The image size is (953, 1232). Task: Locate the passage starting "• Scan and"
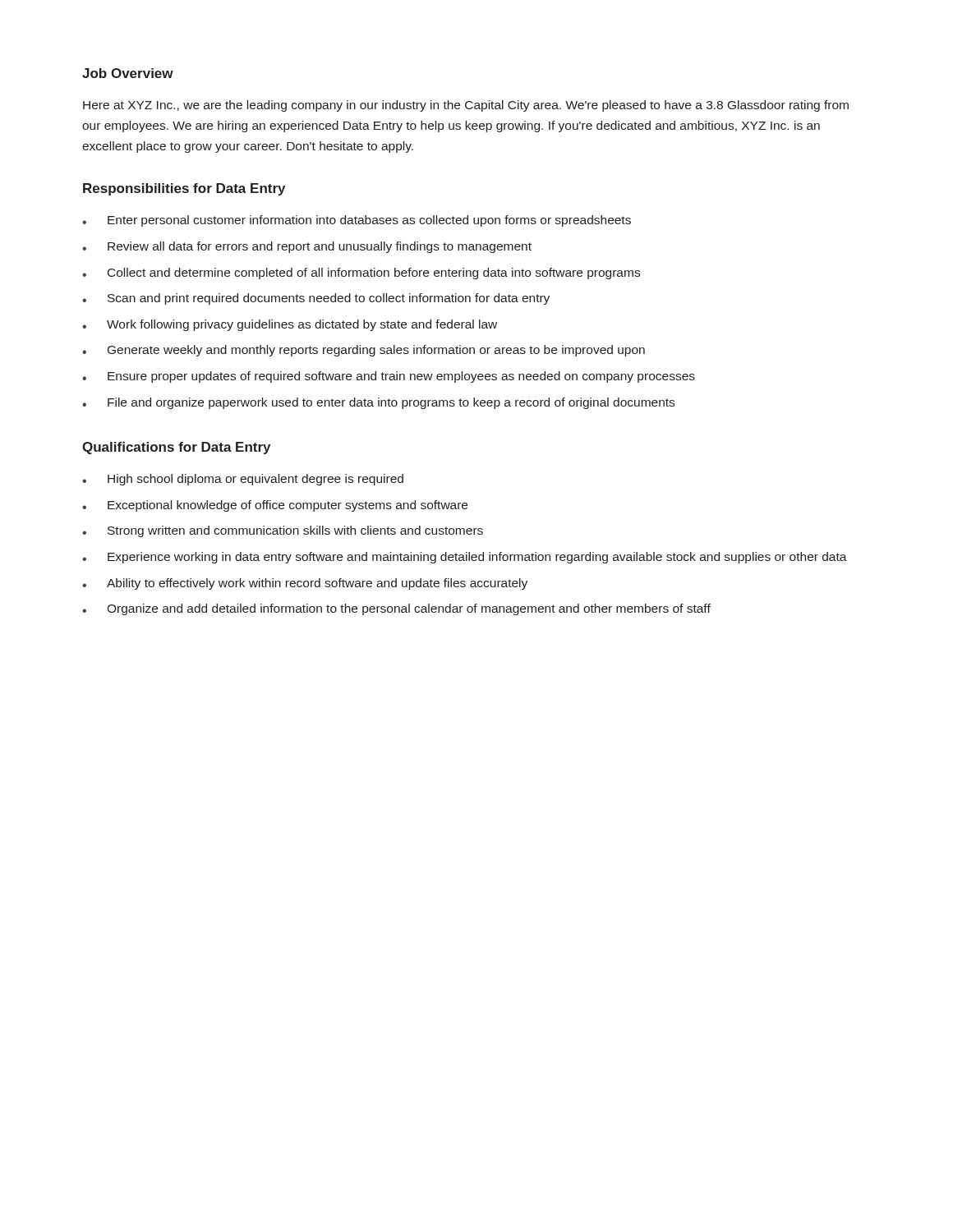(x=316, y=300)
